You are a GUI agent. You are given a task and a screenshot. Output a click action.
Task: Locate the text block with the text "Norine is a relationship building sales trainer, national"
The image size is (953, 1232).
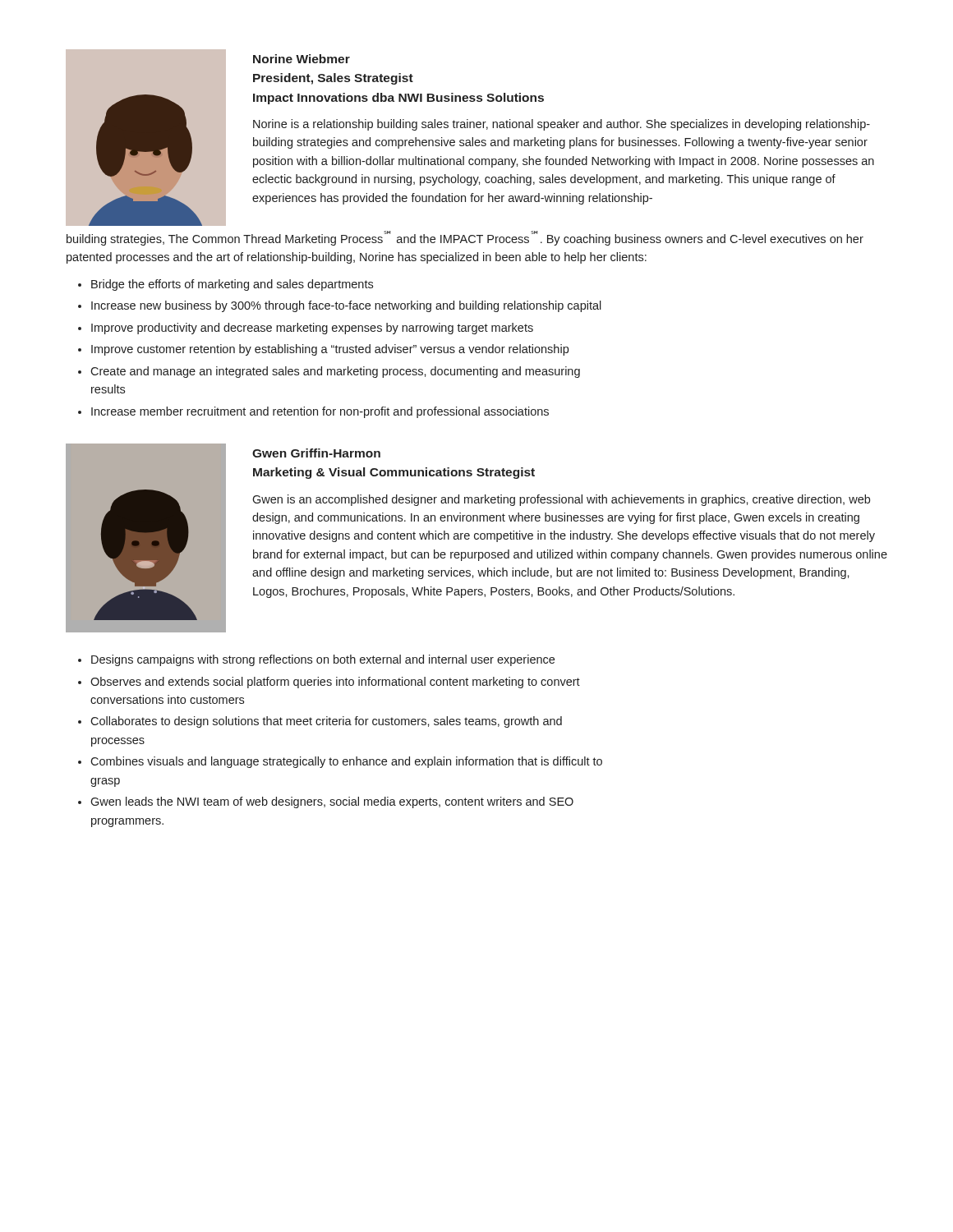[563, 161]
